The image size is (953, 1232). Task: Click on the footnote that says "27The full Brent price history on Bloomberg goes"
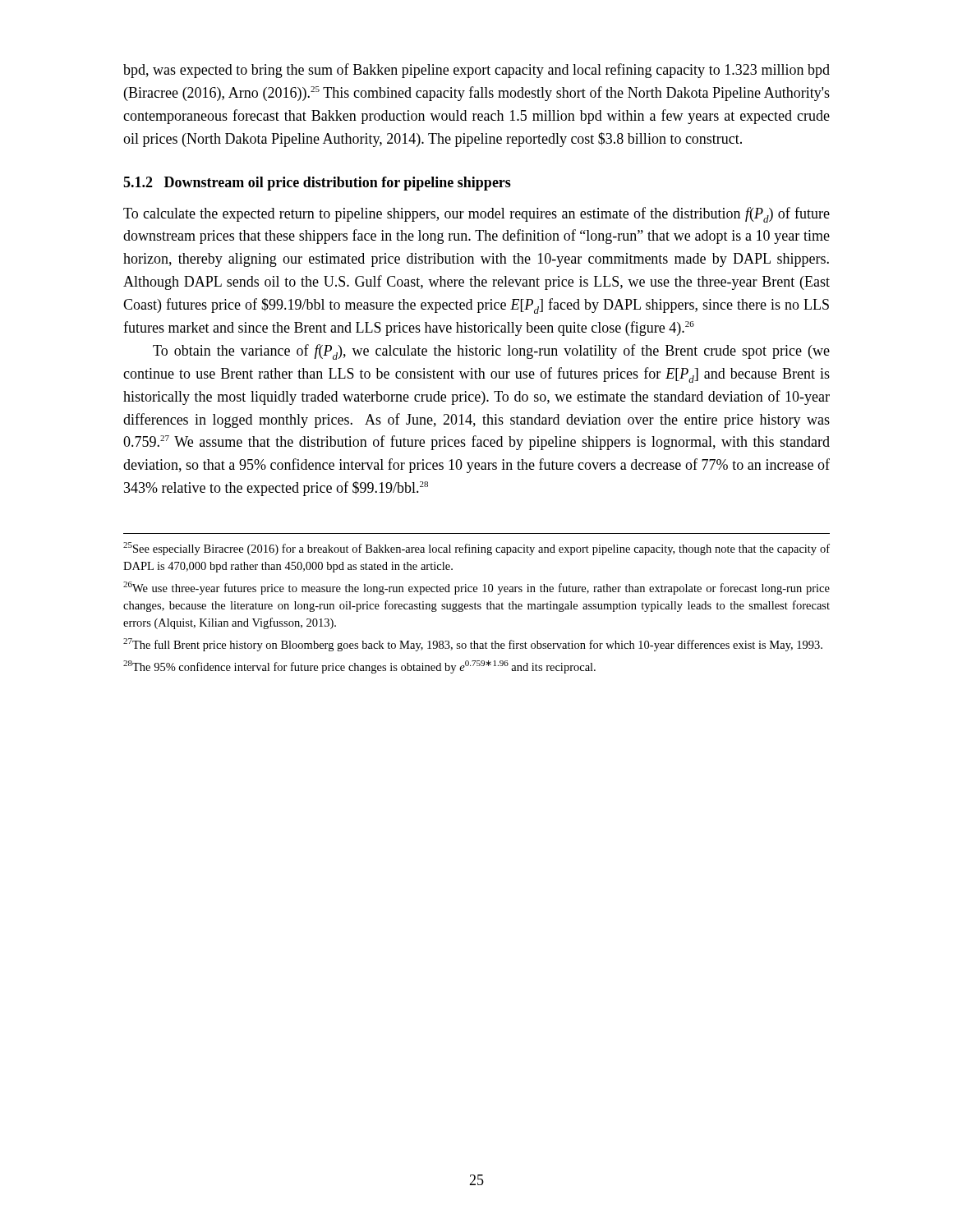473,644
